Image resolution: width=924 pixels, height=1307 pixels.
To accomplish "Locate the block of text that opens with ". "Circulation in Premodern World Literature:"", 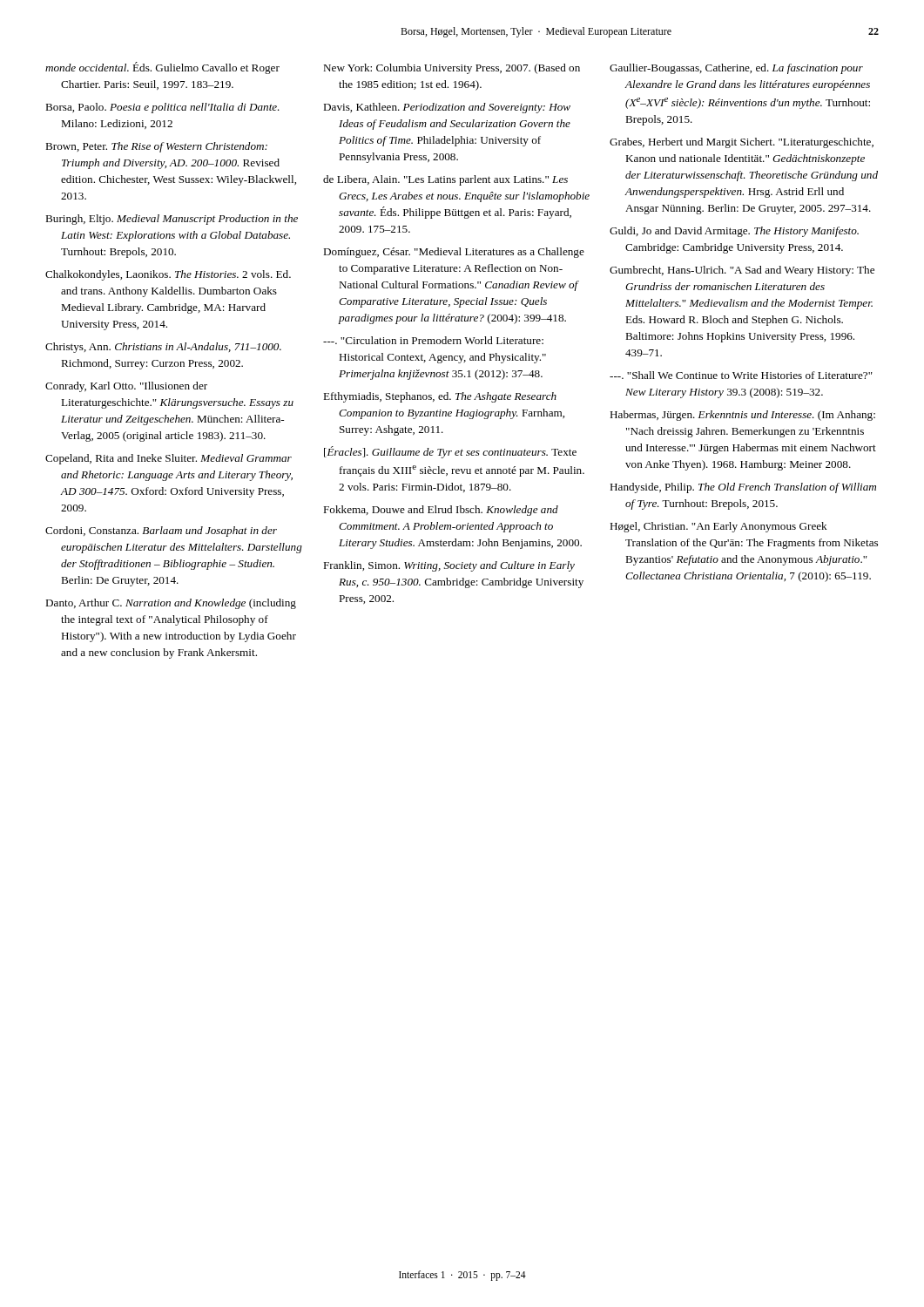I will click(435, 357).
